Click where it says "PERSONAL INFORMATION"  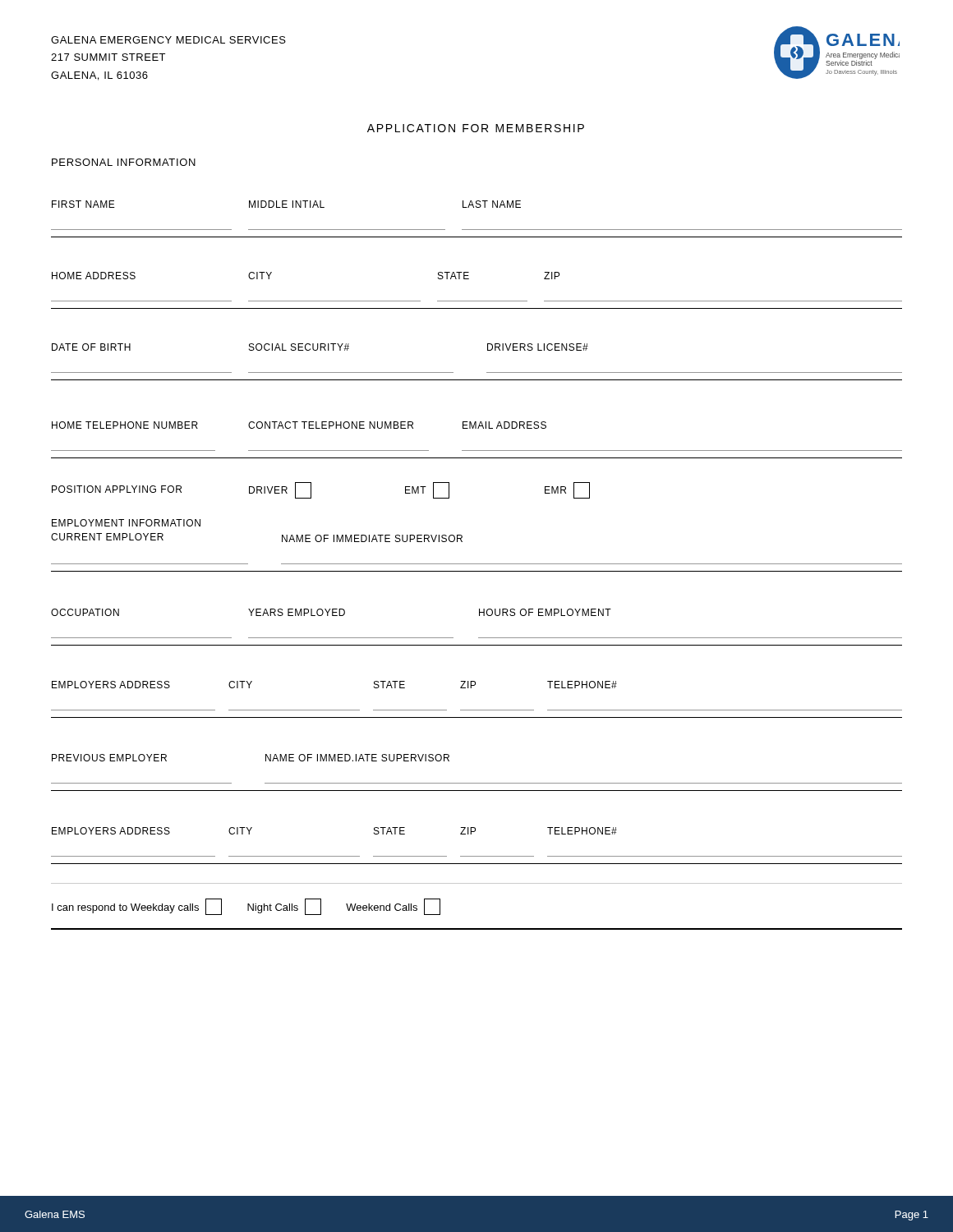pos(124,162)
